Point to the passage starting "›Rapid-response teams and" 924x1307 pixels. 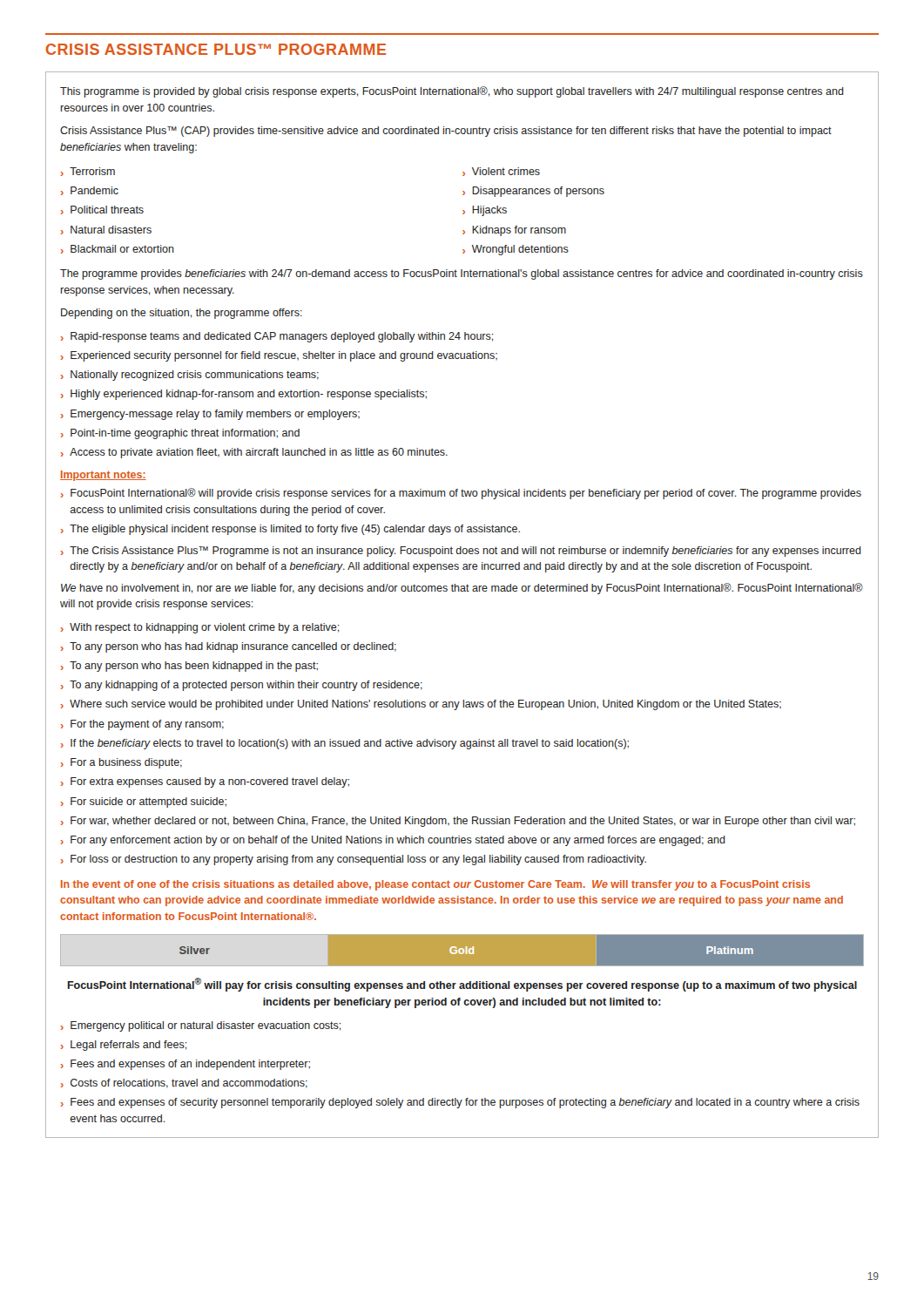point(277,337)
